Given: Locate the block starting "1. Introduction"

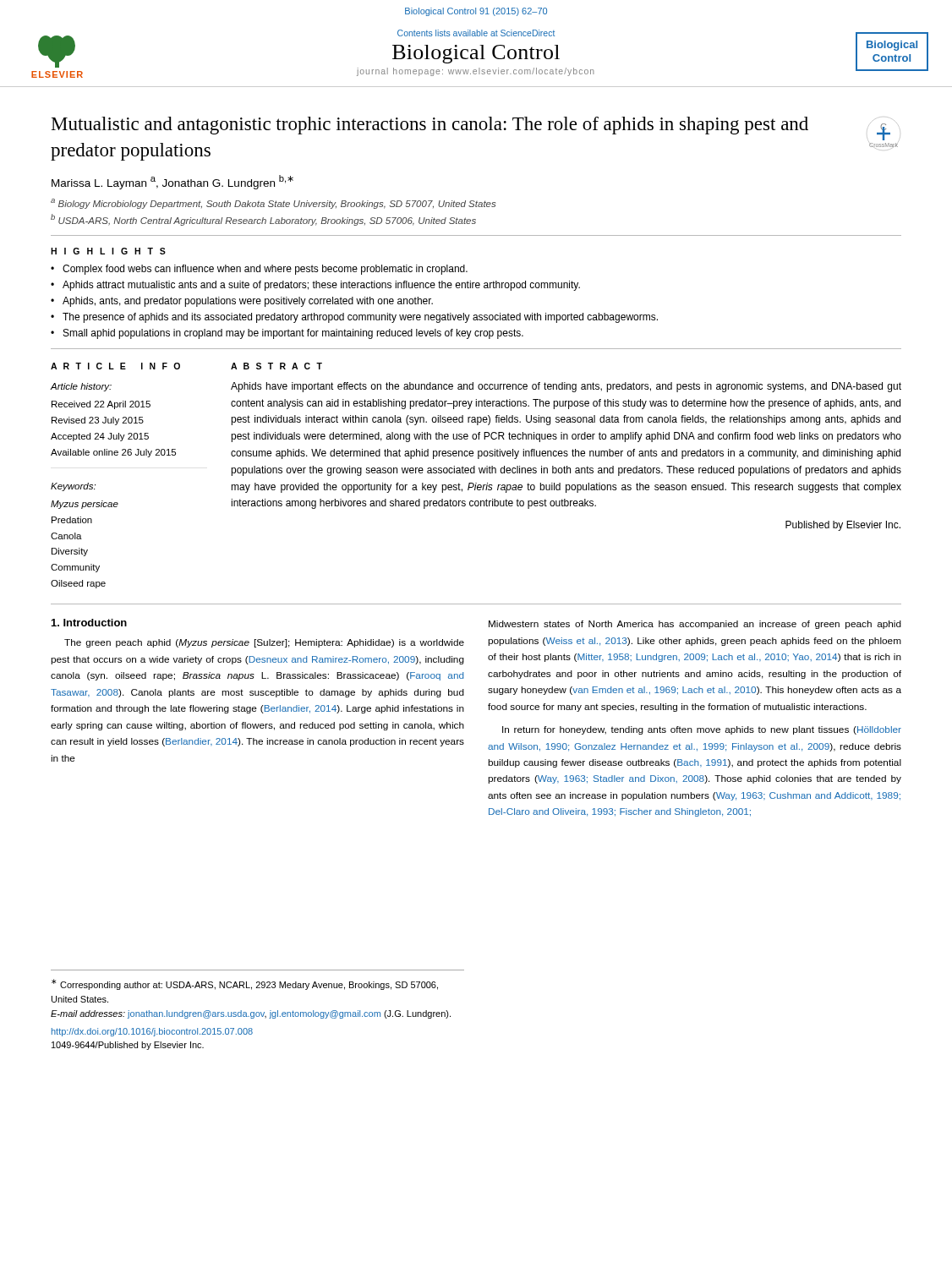Looking at the screenshot, I should tap(89, 623).
